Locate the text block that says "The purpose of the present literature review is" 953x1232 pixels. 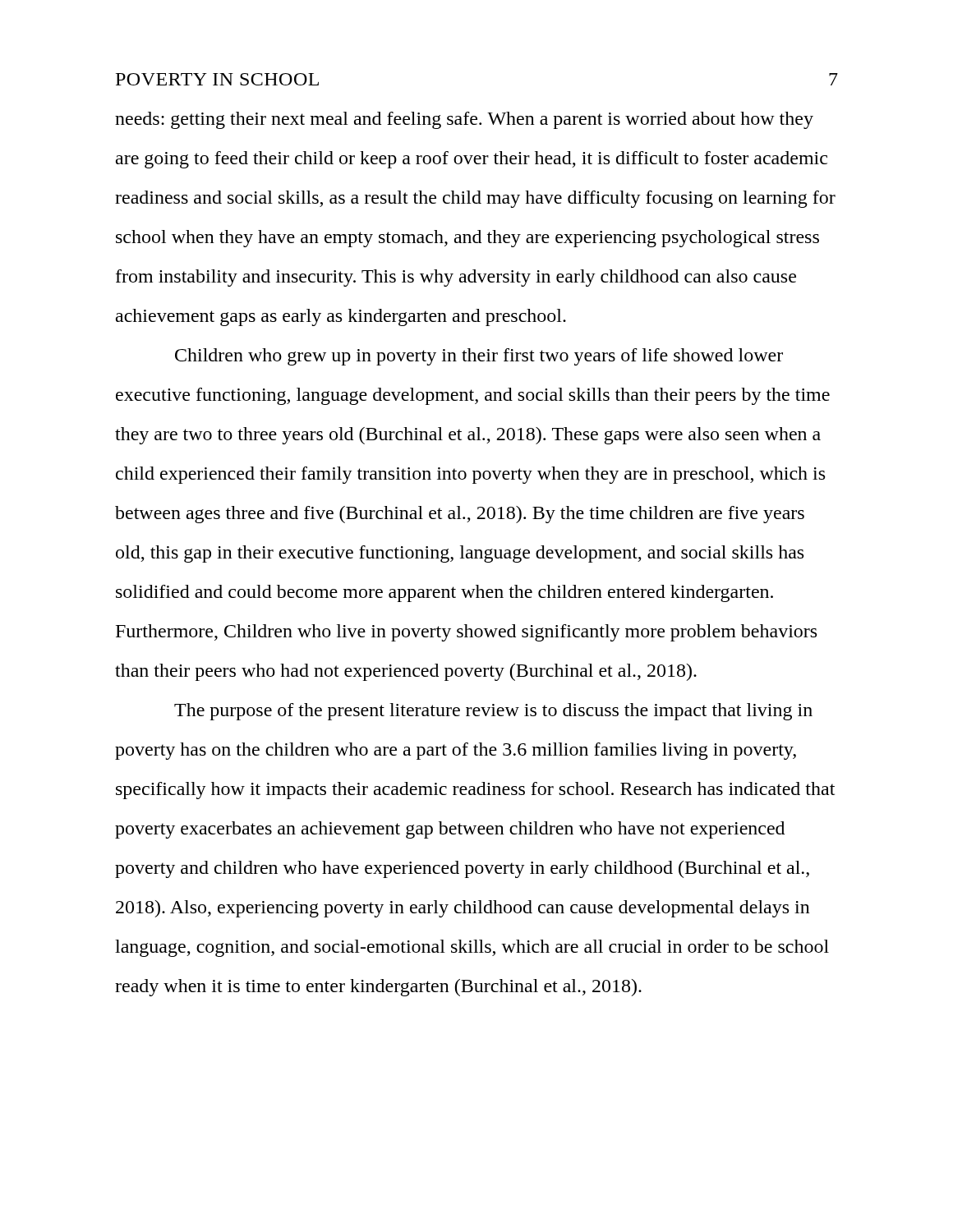tap(493, 712)
